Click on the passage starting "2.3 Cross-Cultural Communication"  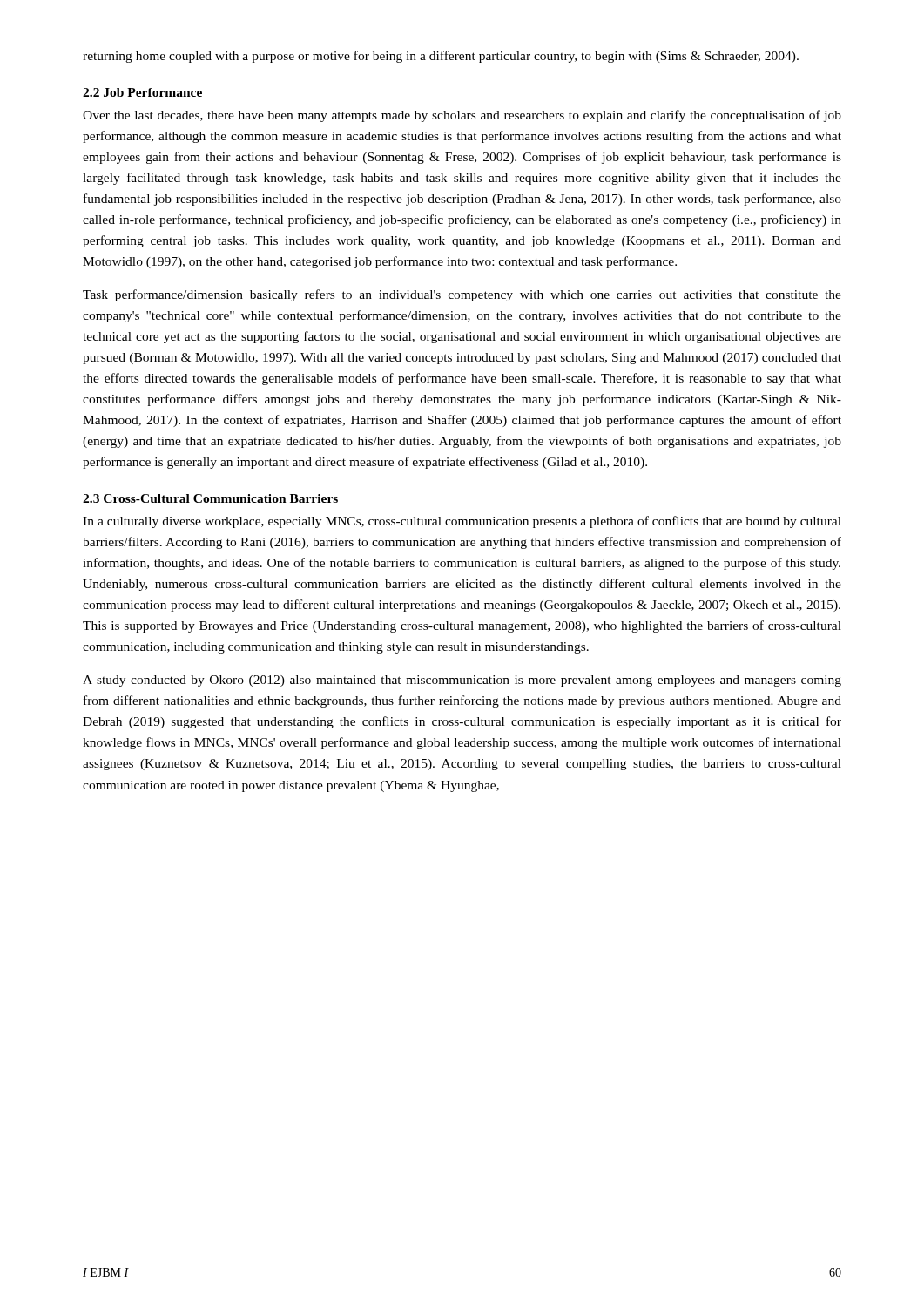[210, 498]
